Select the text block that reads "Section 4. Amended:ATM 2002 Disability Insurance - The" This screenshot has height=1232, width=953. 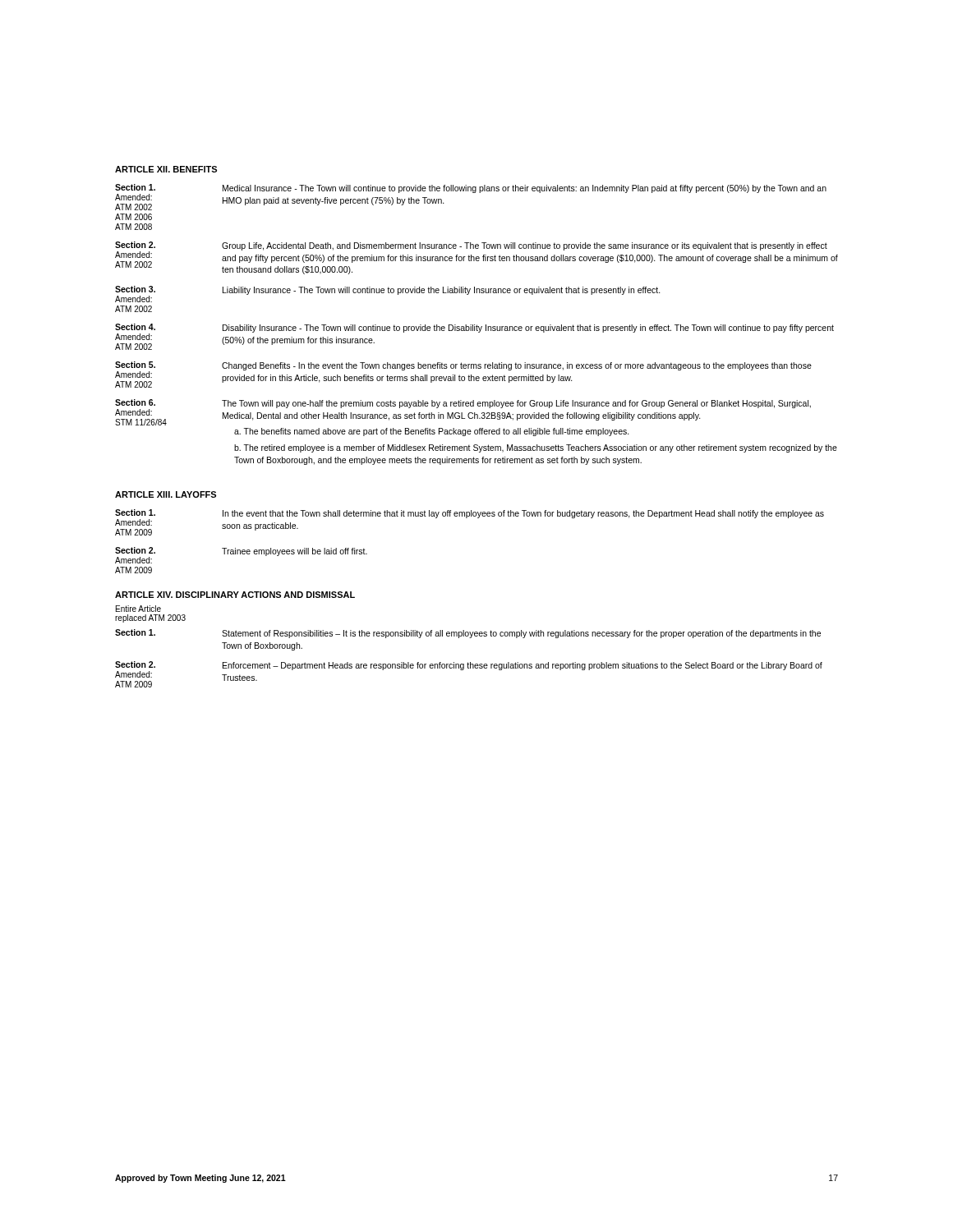click(x=476, y=337)
